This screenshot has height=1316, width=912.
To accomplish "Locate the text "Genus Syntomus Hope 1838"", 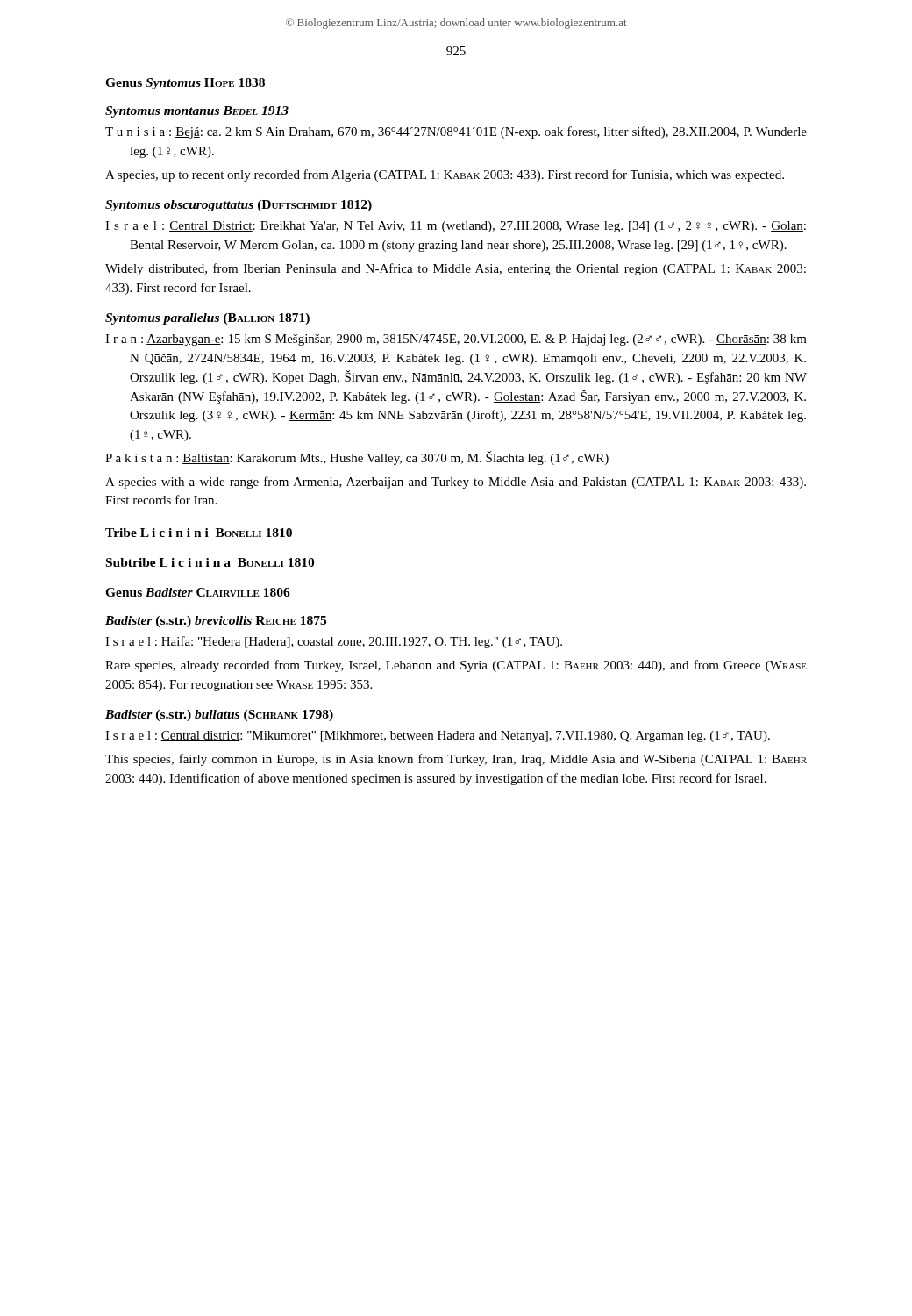I will 185,82.
